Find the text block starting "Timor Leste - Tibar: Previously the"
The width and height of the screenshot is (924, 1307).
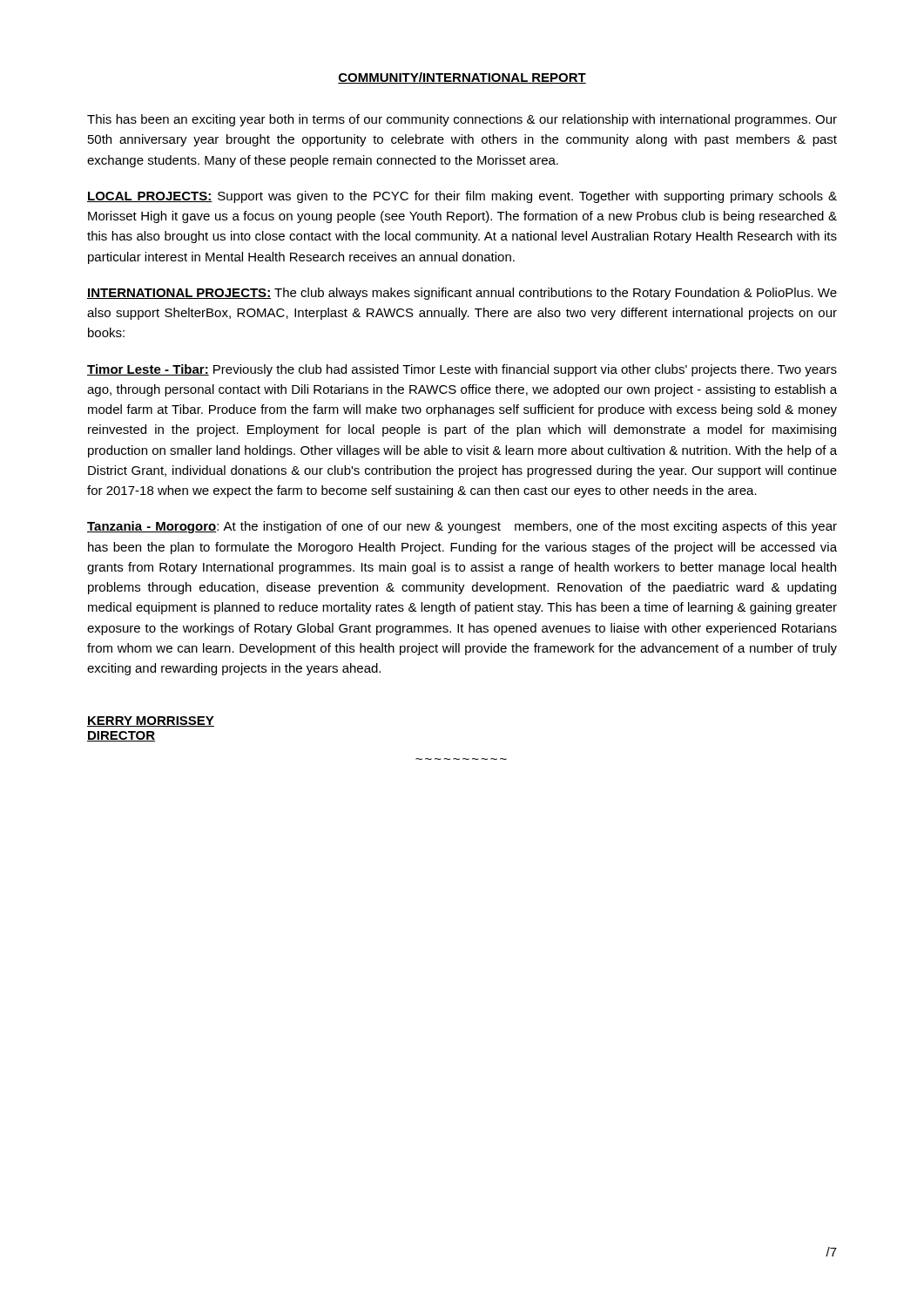click(x=462, y=429)
